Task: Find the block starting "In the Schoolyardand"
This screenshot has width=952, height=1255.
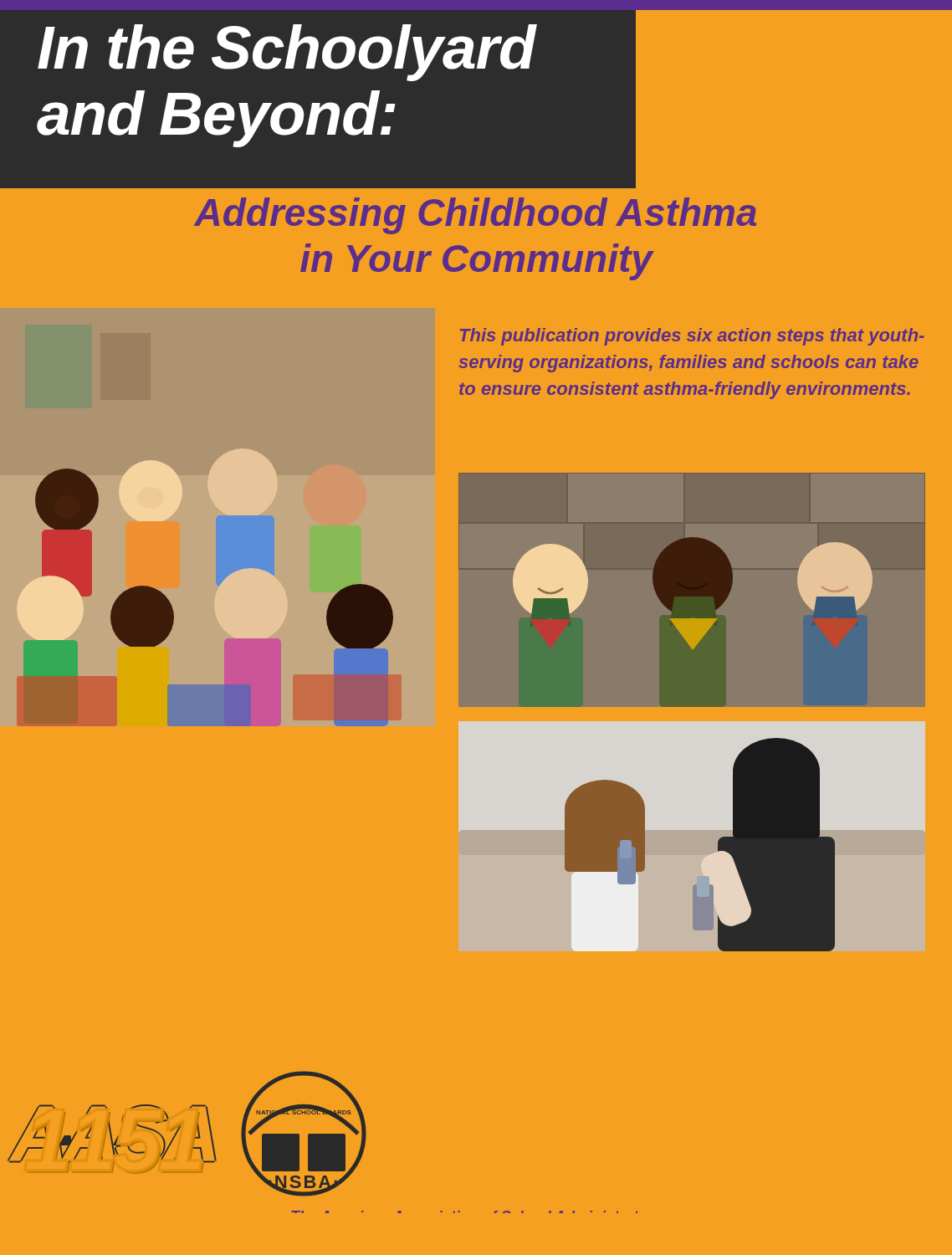Action: pyautogui.click(x=286, y=81)
